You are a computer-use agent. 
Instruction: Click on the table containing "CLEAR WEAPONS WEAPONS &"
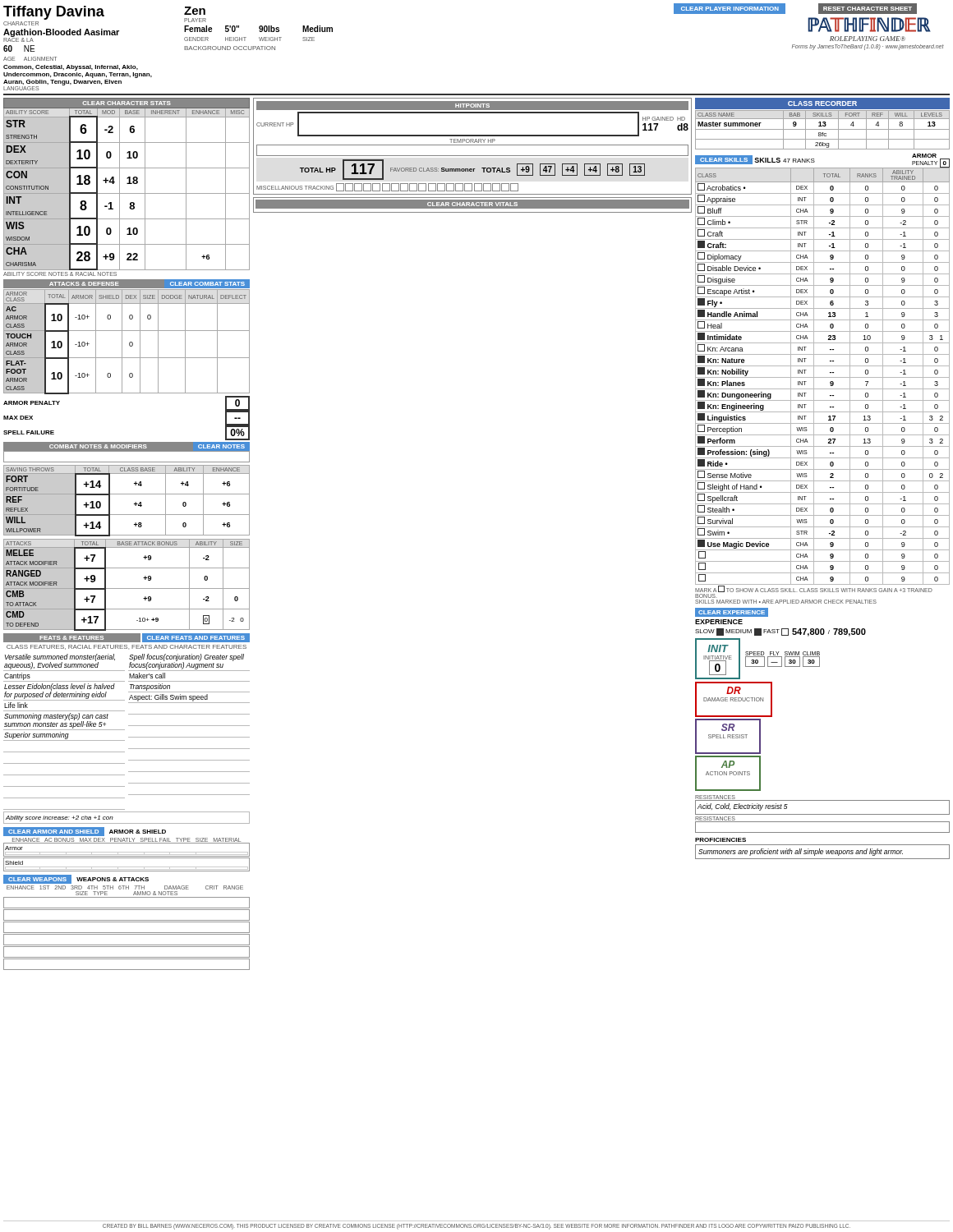tap(127, 922)
